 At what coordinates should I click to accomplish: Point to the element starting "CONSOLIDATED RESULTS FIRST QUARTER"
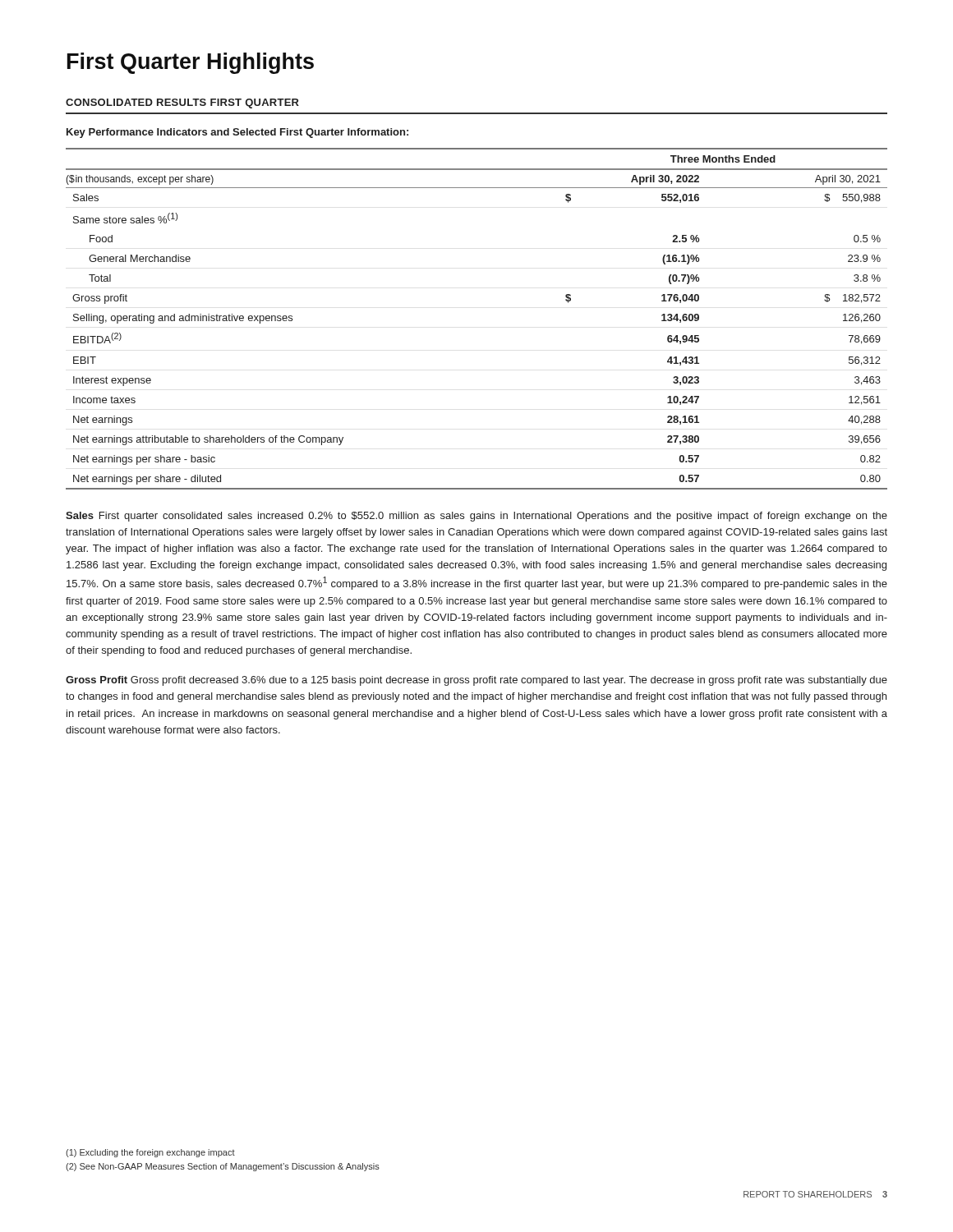click(x=182, y=102)
